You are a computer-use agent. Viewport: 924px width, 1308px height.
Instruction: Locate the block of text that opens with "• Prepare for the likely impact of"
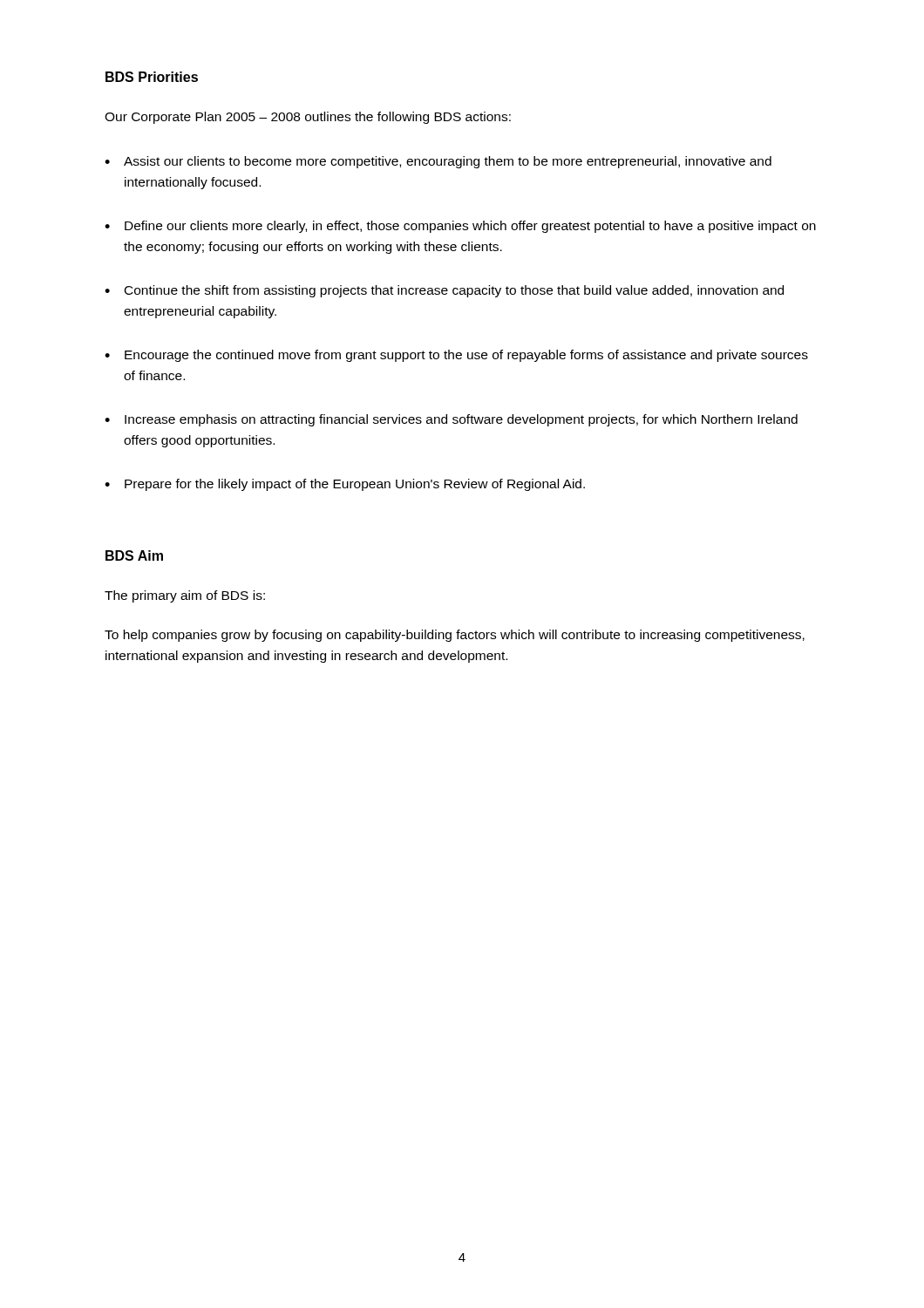pos(462,485)
